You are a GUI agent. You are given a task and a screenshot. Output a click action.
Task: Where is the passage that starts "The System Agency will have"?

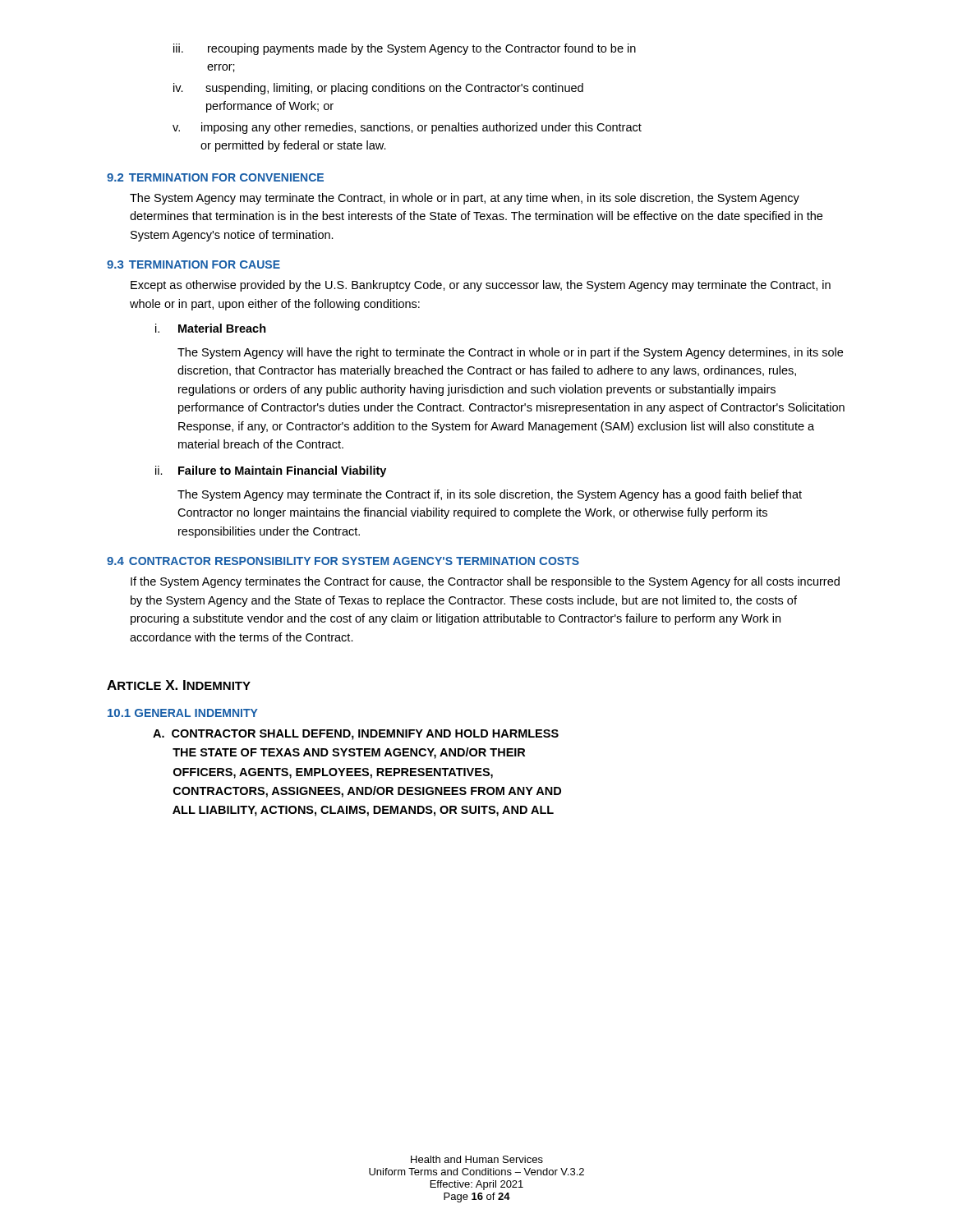click(511, 398)
